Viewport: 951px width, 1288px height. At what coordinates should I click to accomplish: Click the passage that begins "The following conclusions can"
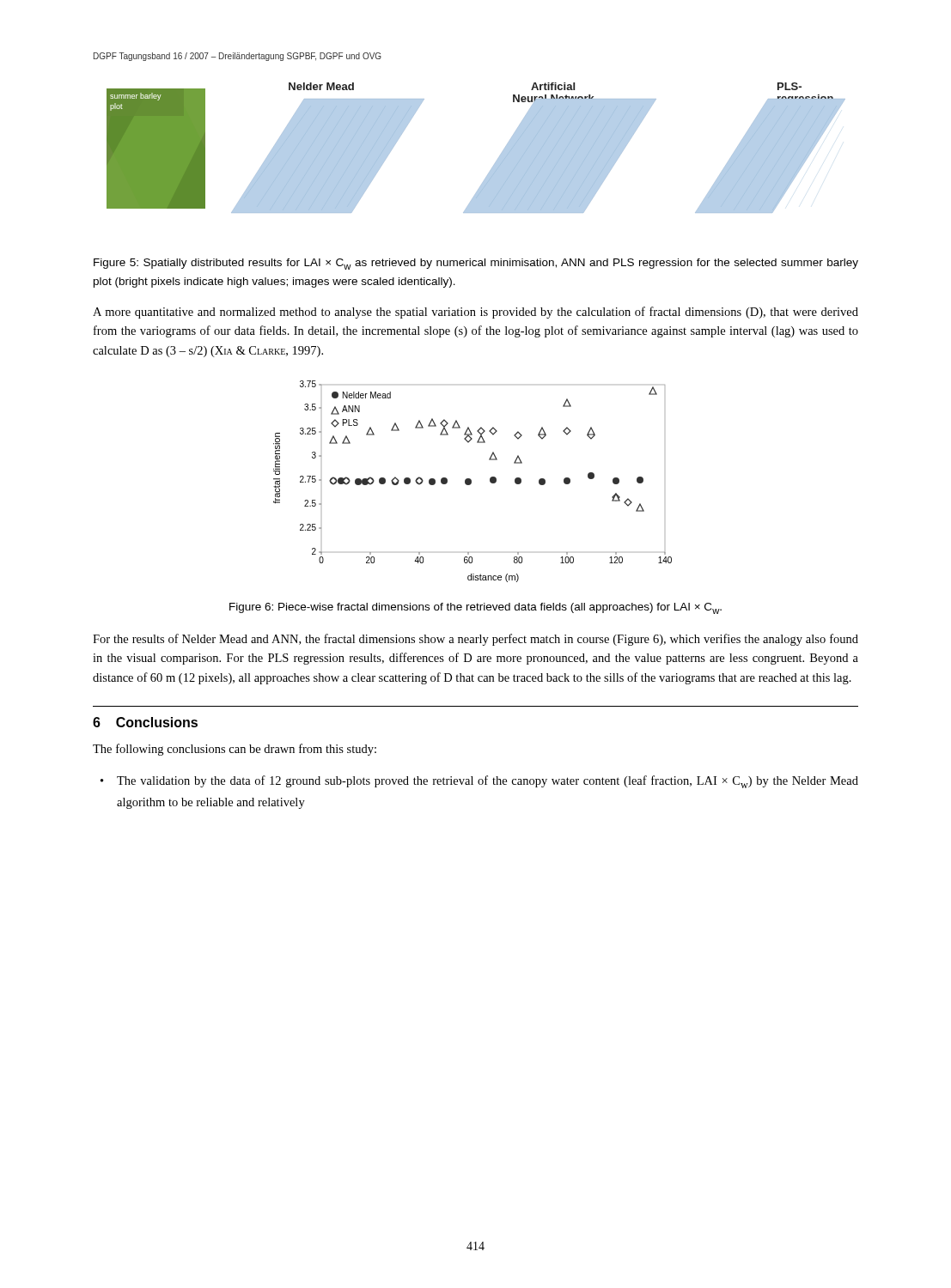coord(235,749)
